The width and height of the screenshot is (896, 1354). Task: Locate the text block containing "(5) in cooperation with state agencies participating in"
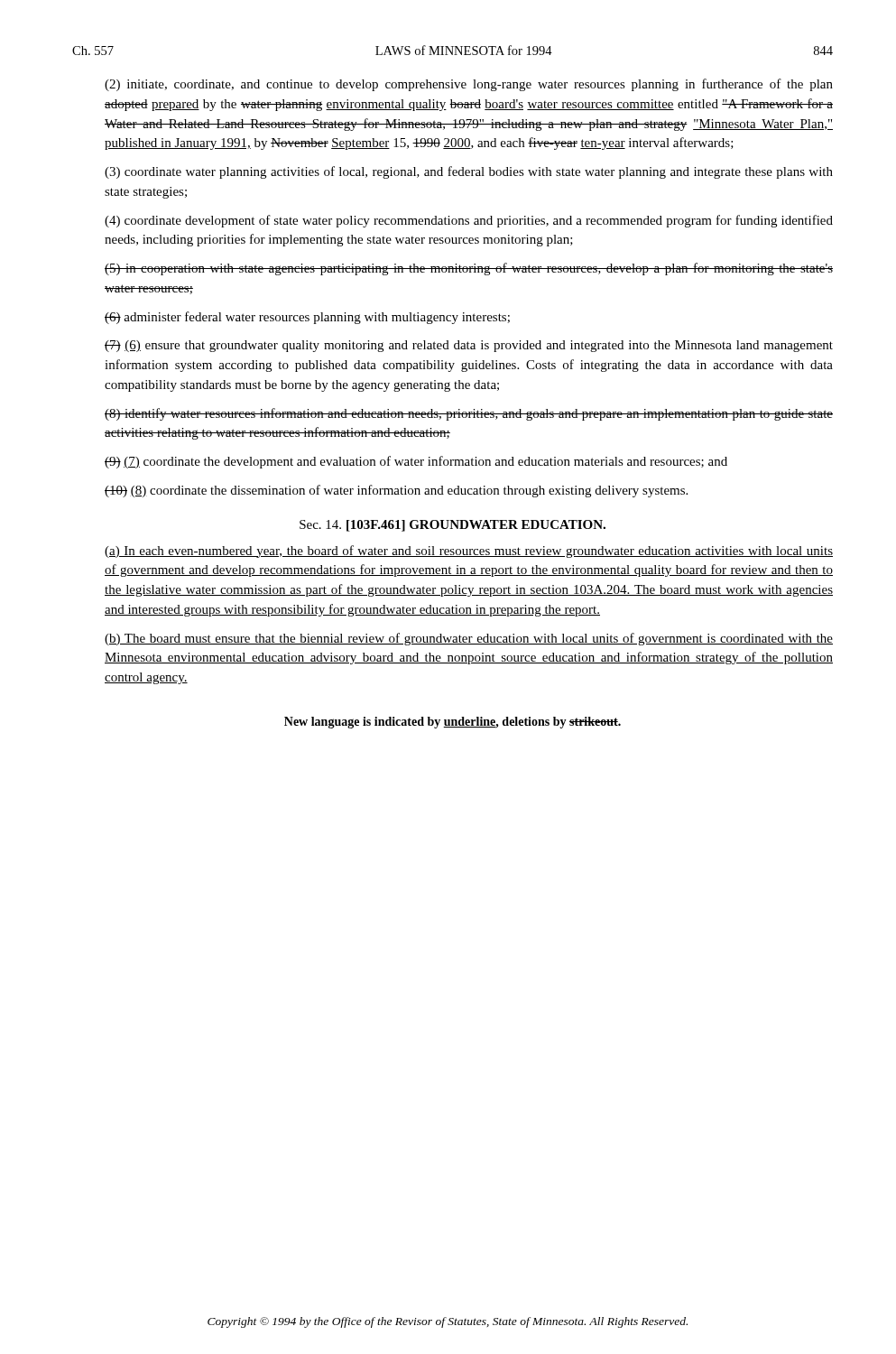[469, 278]
